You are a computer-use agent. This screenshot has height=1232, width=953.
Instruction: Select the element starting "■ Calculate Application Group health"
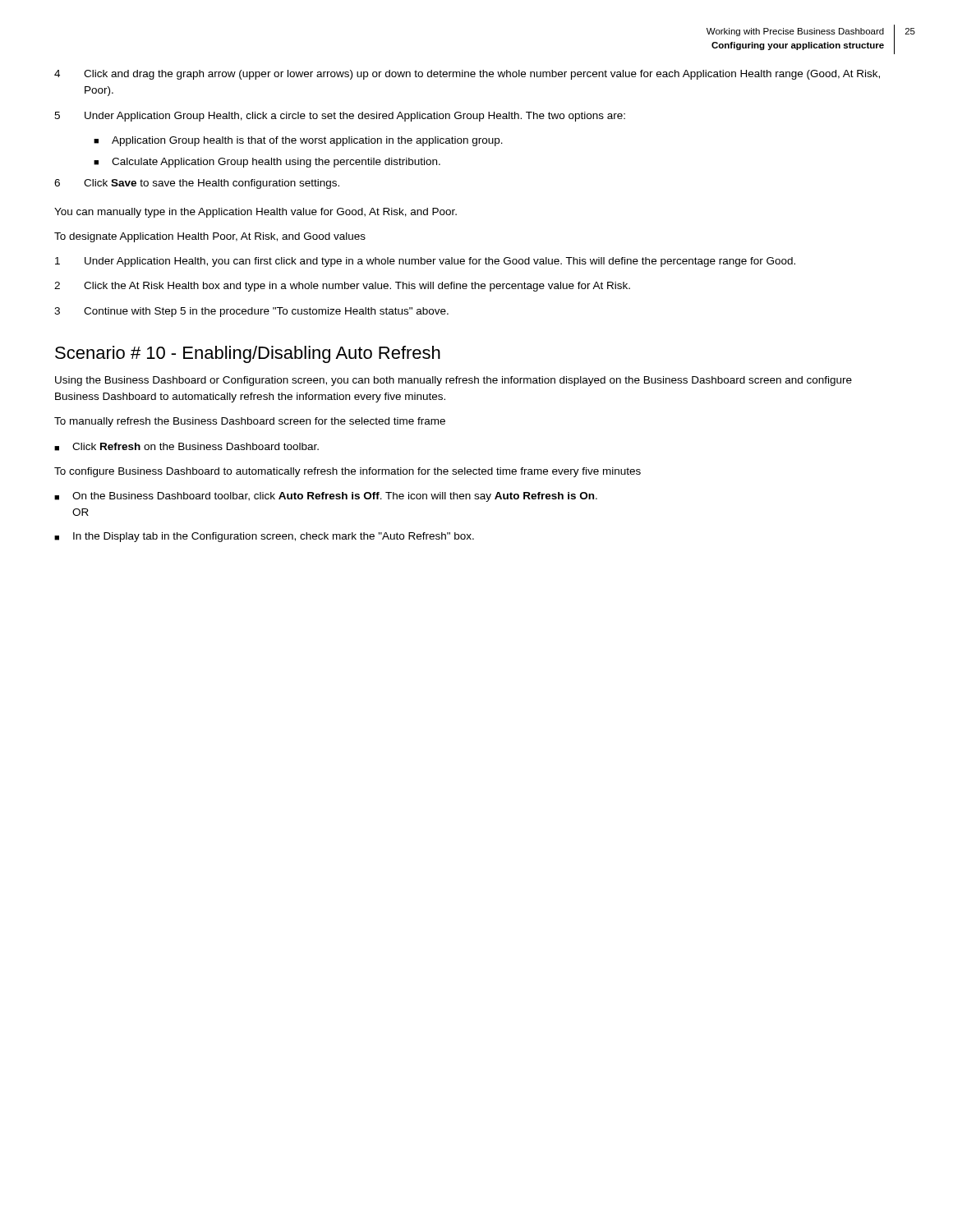[267, 163]
